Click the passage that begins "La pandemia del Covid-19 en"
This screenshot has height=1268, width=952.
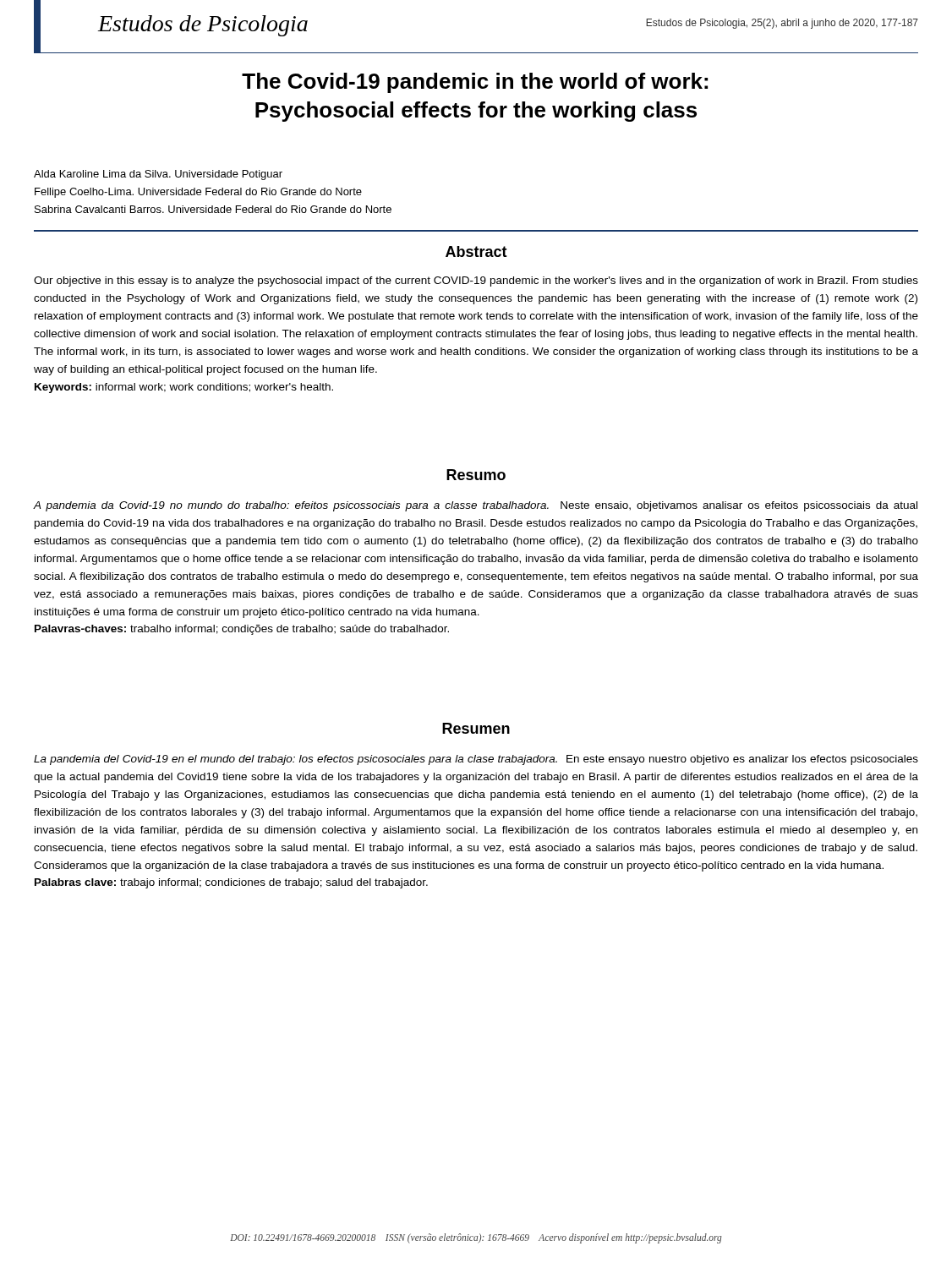coord(476,821)
